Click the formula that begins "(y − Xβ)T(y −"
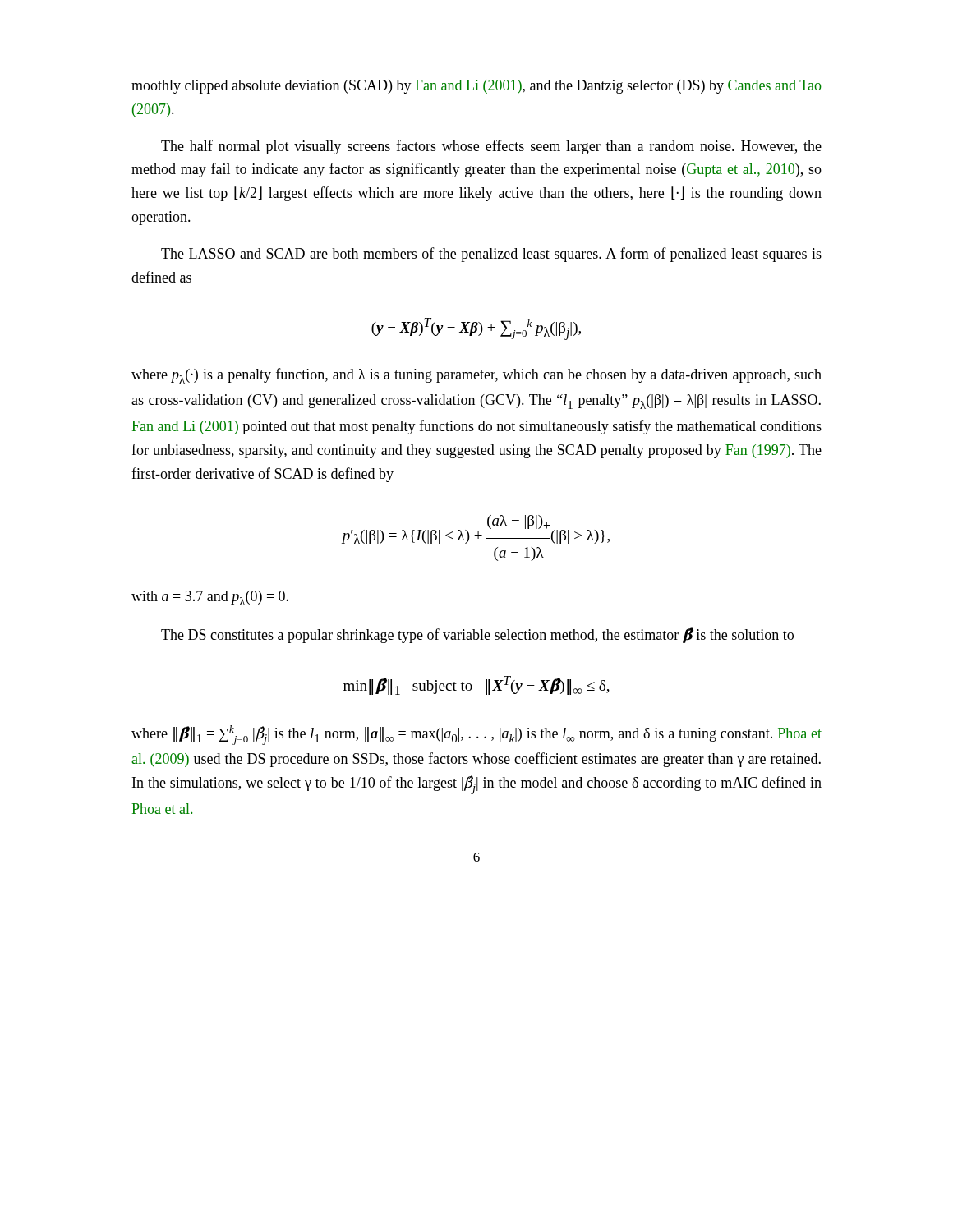The image size is (953, 1232). click(x=476, y=328)
